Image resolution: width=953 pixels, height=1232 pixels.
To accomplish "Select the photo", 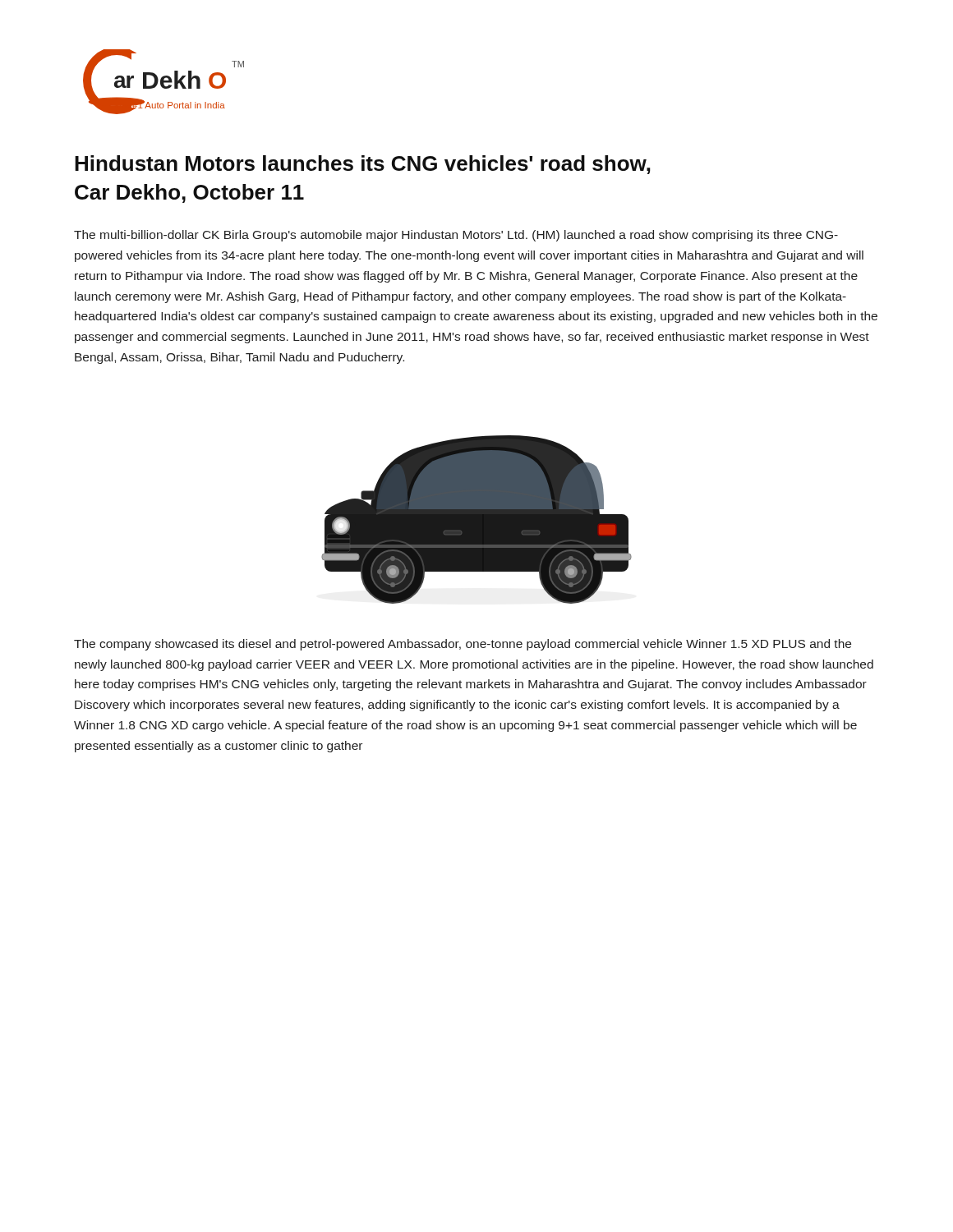I will (x=476, y=499).
